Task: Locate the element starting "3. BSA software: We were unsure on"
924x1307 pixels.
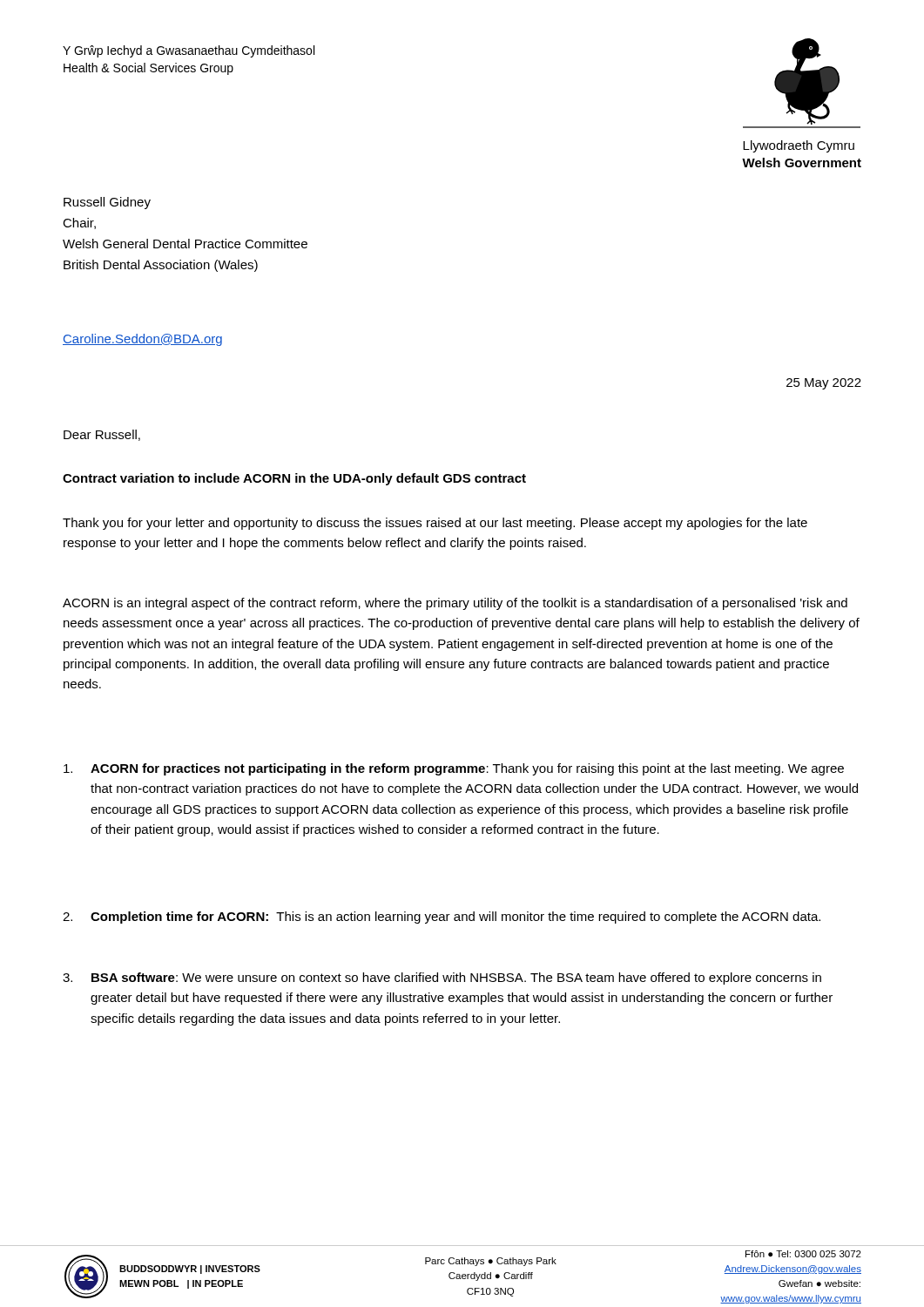Action: point(462,998)
